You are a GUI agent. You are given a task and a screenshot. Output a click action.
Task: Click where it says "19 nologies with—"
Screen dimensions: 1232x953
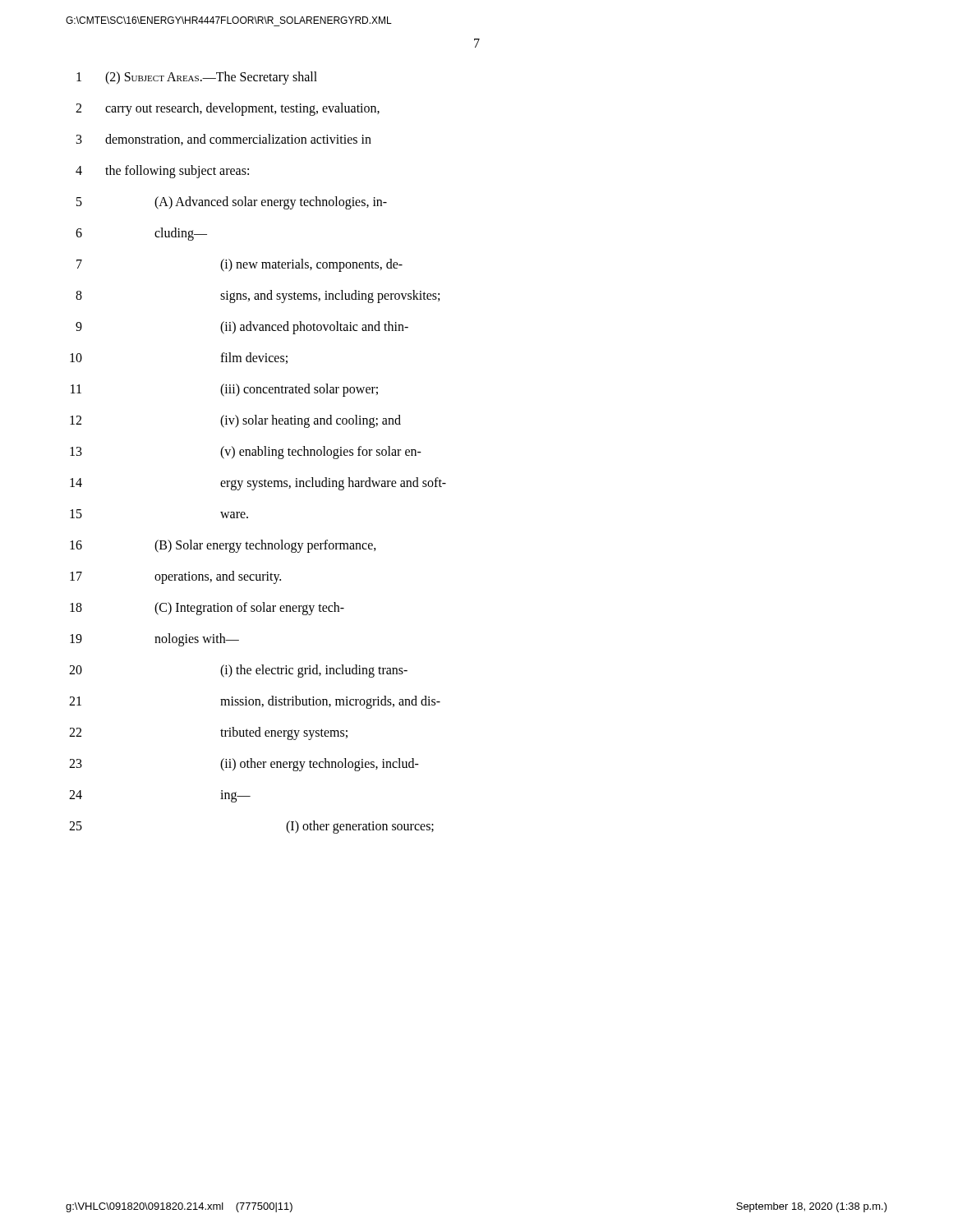pos(154,640)
